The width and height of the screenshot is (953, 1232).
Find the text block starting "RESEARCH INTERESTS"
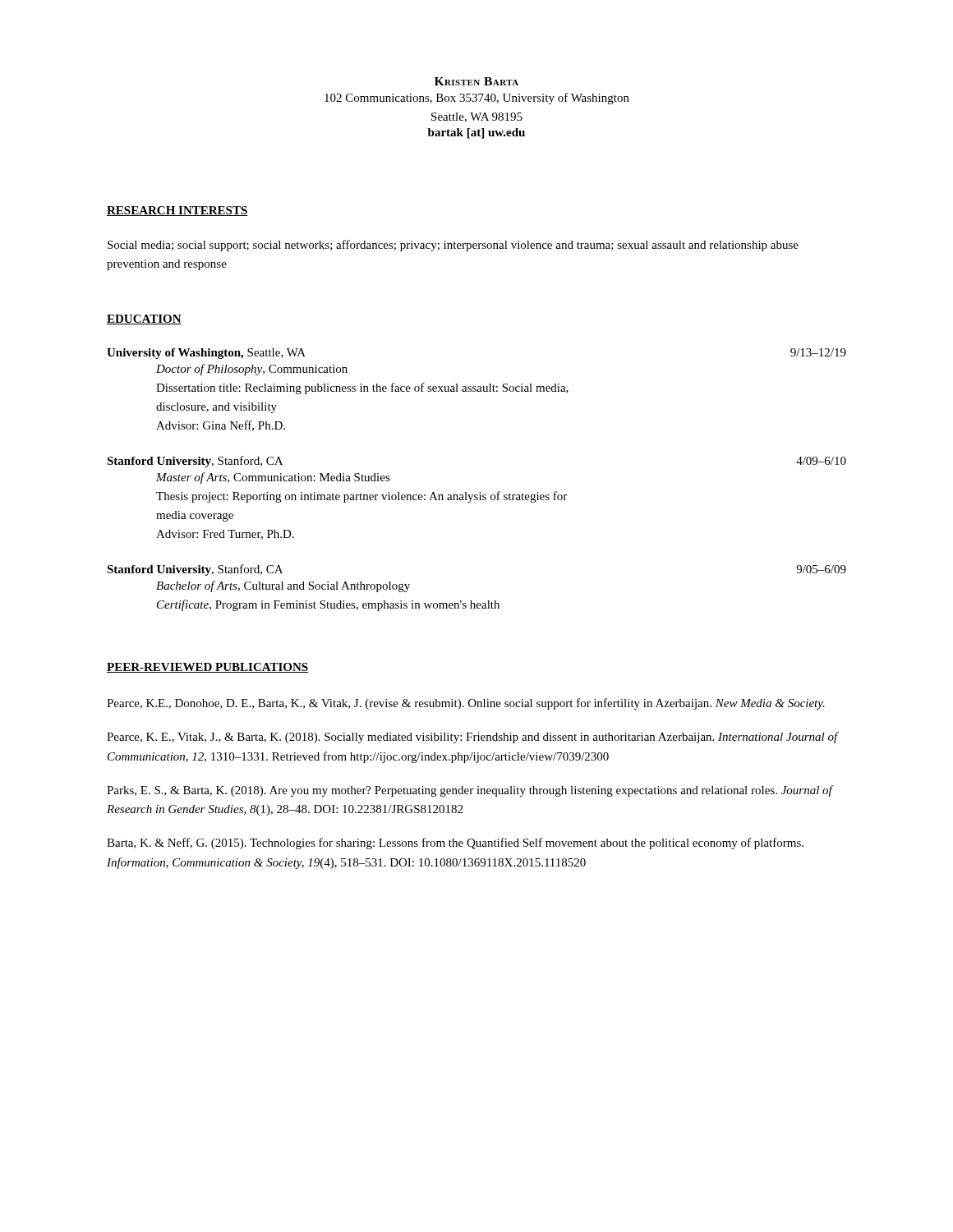pyautogui.click(x=177, y=210)
